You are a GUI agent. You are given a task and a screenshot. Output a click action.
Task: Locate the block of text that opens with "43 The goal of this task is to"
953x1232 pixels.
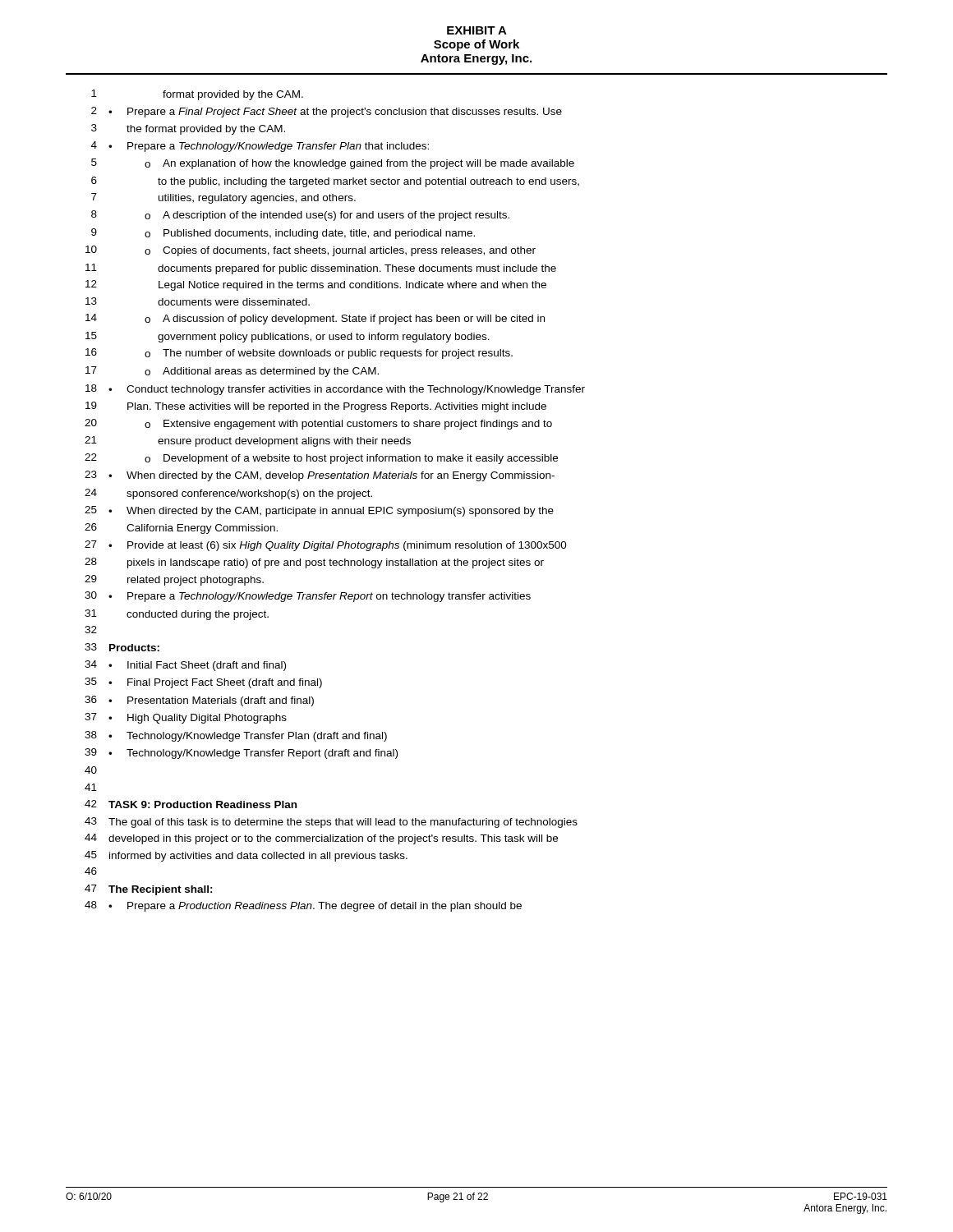coord(476,822)
